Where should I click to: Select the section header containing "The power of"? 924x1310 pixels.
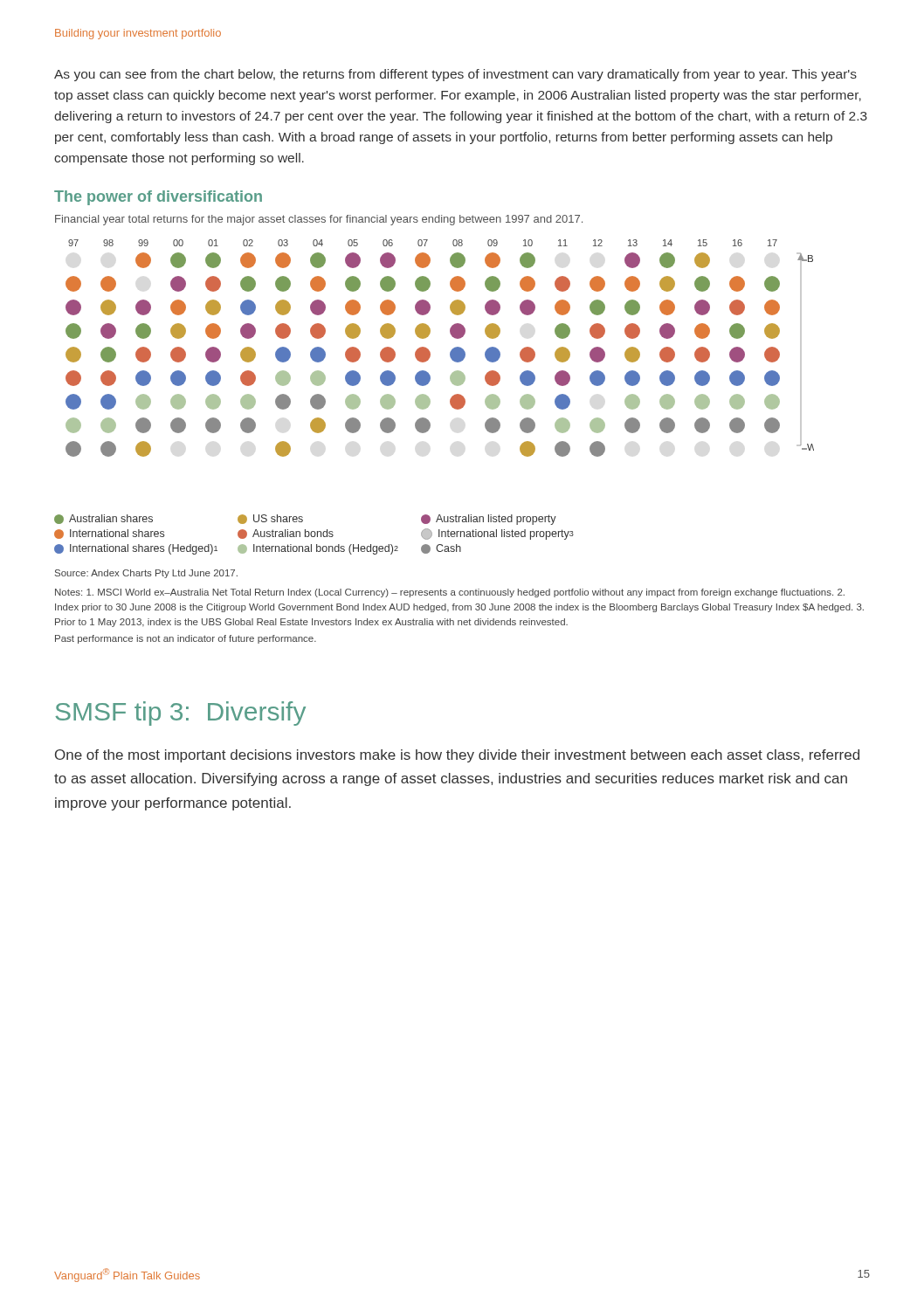[159, 197]
